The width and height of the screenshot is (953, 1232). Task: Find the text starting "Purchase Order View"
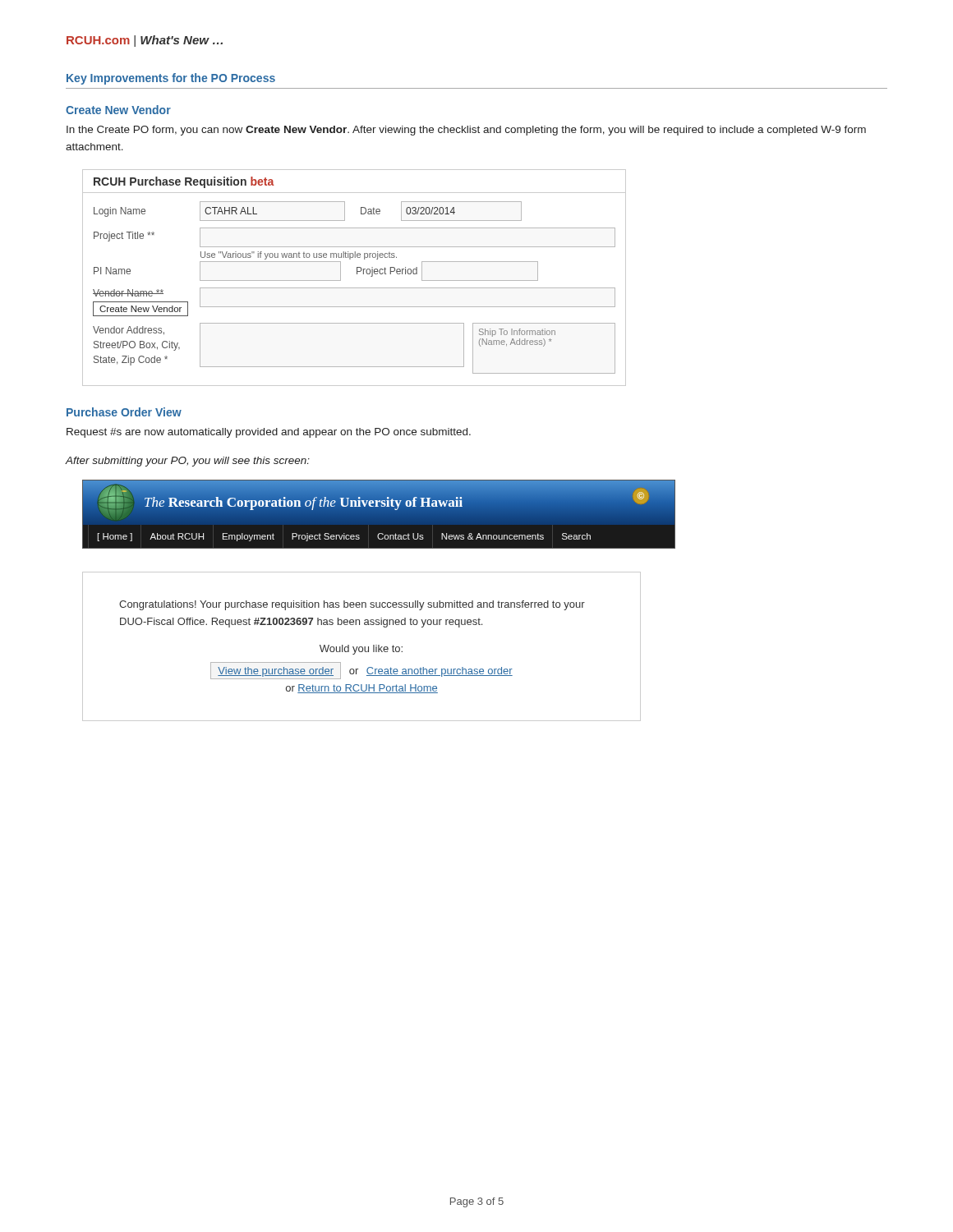coord(124,412)
